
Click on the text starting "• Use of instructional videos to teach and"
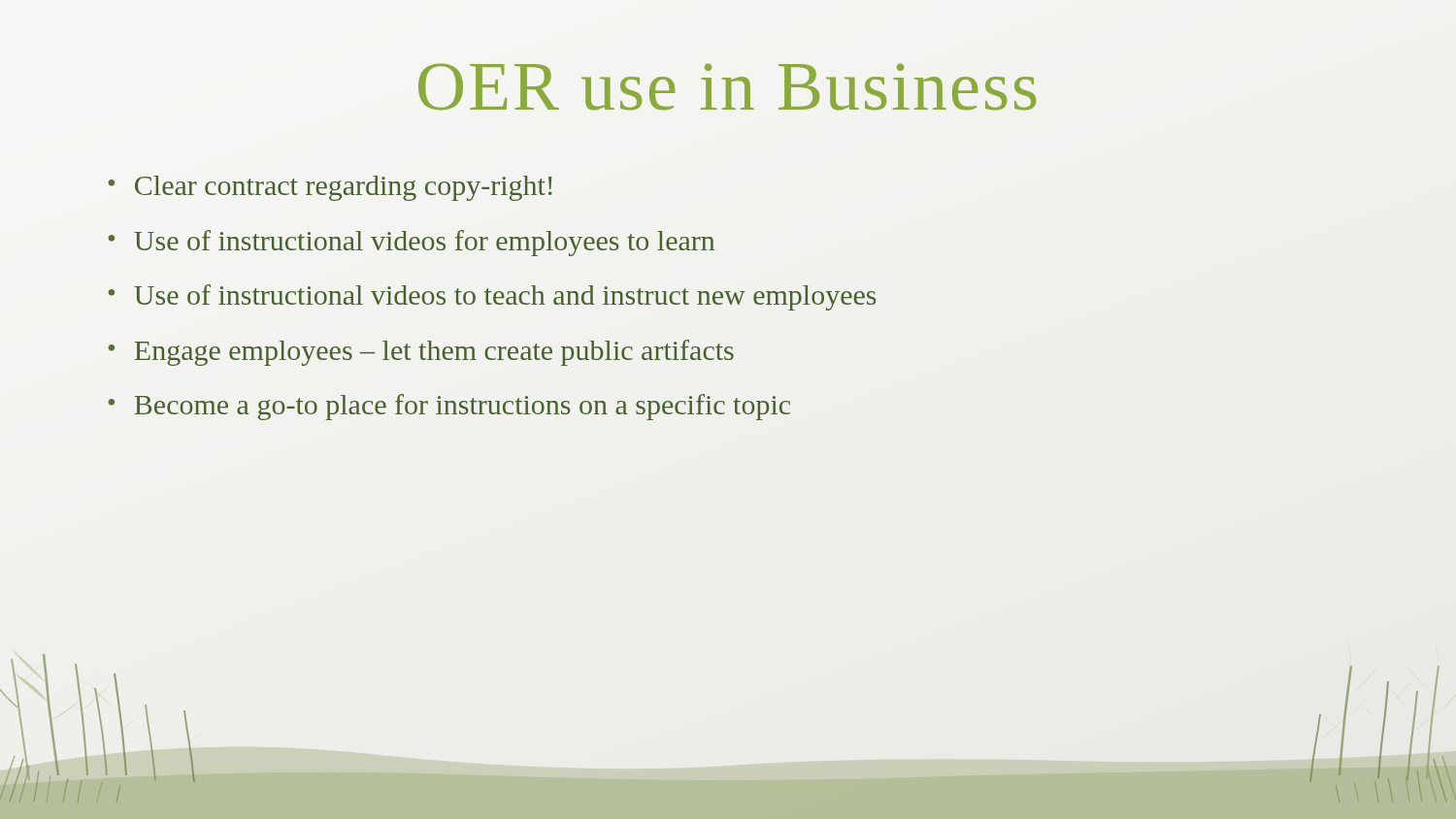[x=492, y=295]
